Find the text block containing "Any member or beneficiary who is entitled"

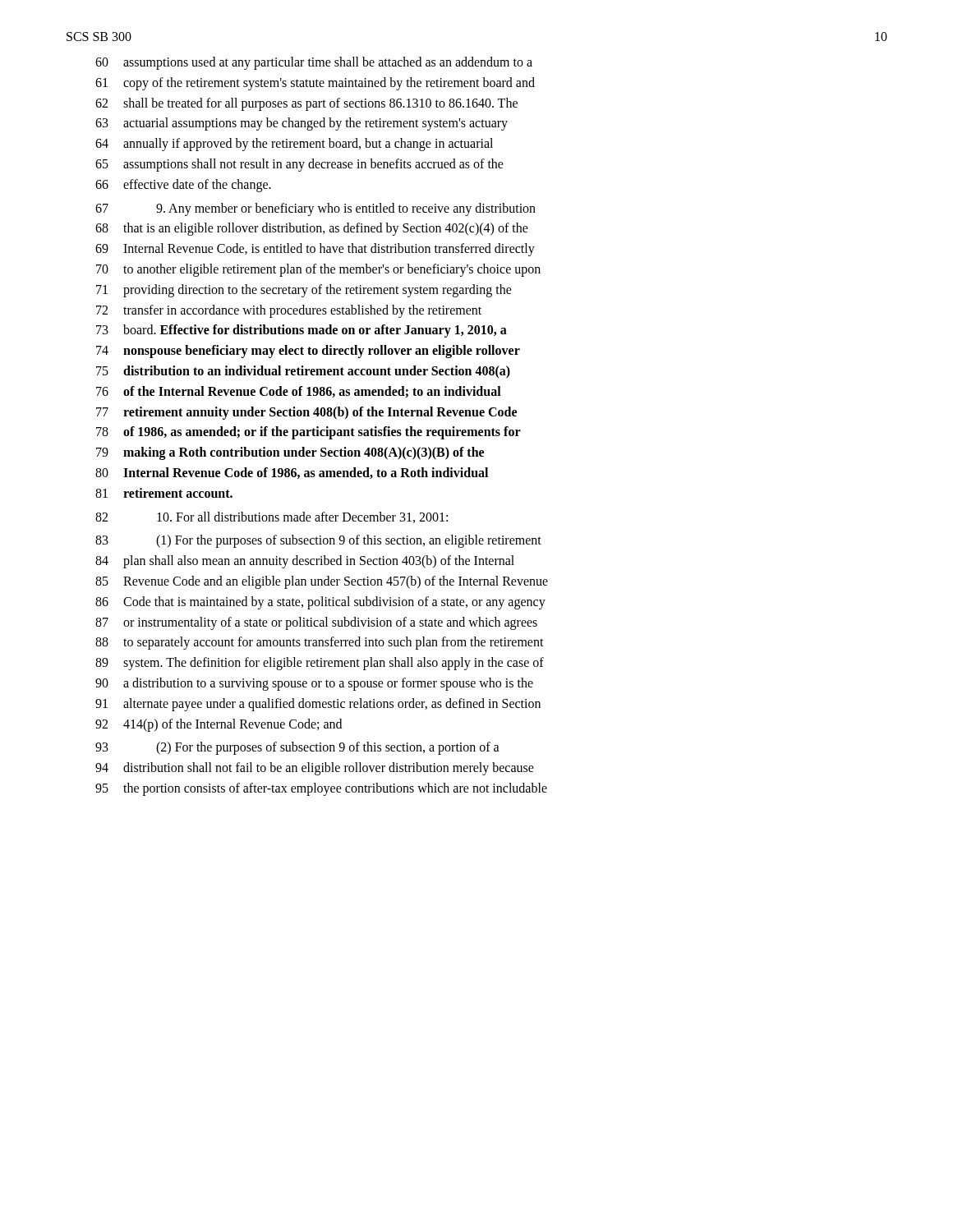point(476,351)
